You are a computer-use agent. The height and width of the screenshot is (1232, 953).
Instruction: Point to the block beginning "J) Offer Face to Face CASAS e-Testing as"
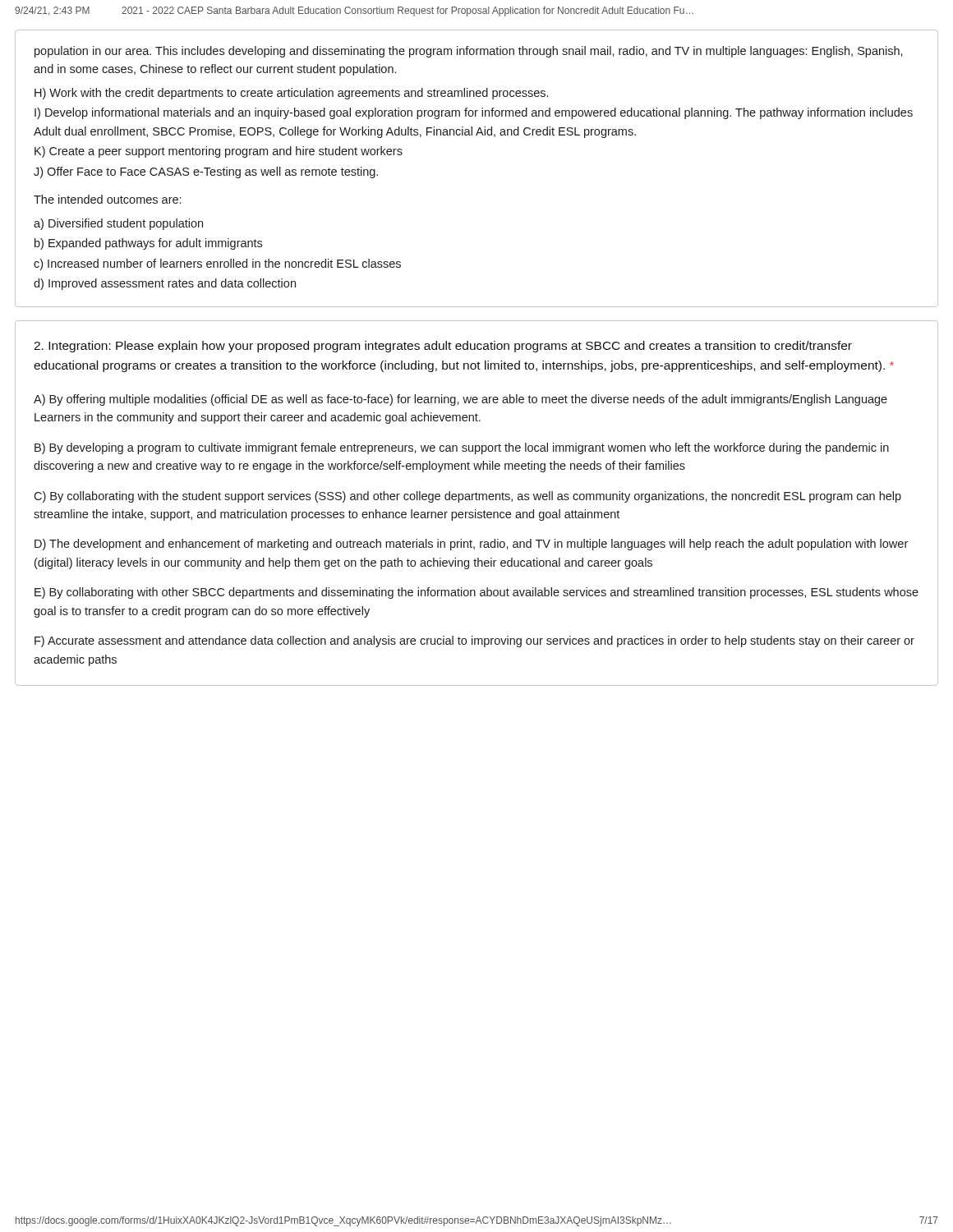tap(206, 171)
